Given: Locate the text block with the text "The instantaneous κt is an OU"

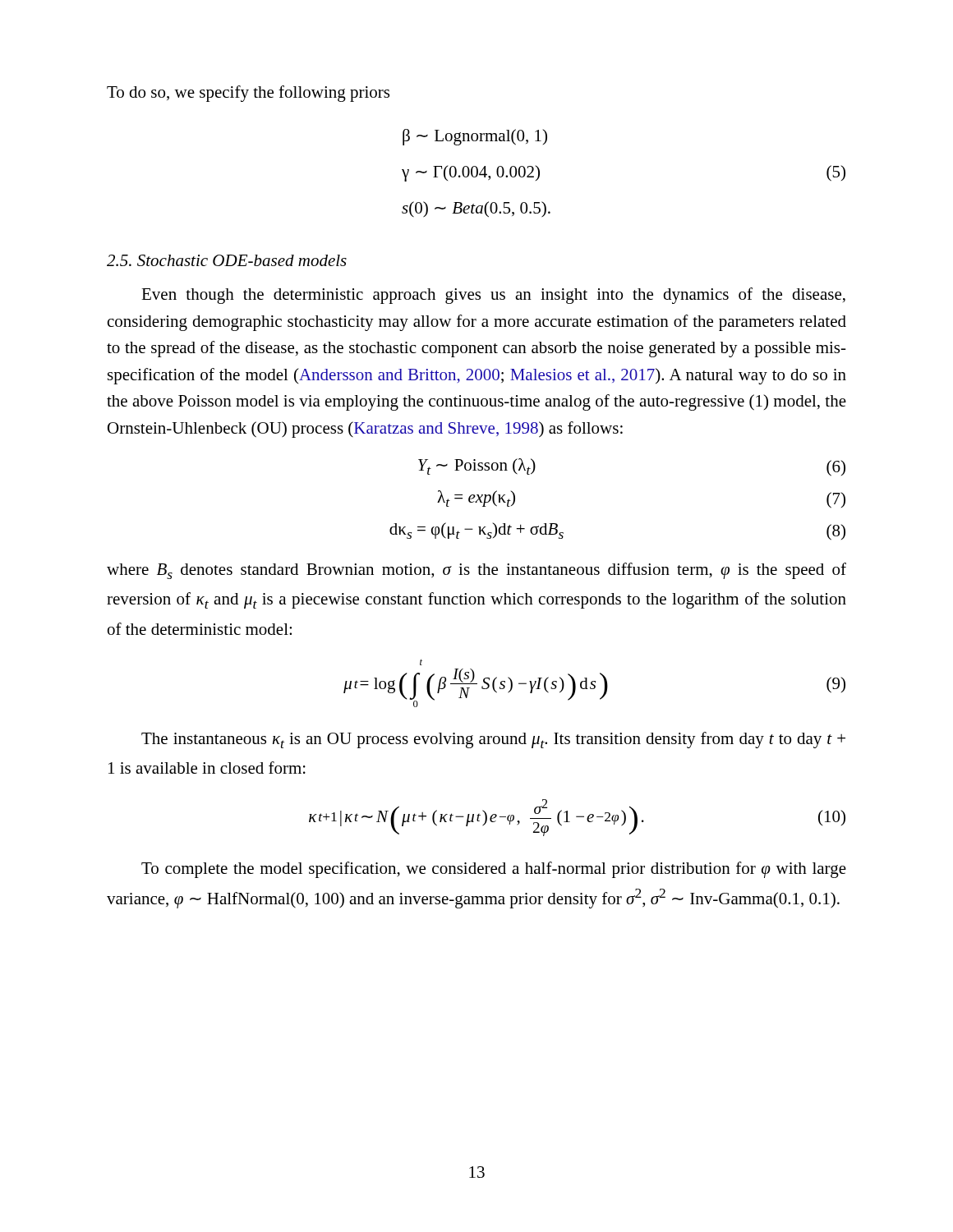Looking at the screenshot, I should click(x=476, y=753).
